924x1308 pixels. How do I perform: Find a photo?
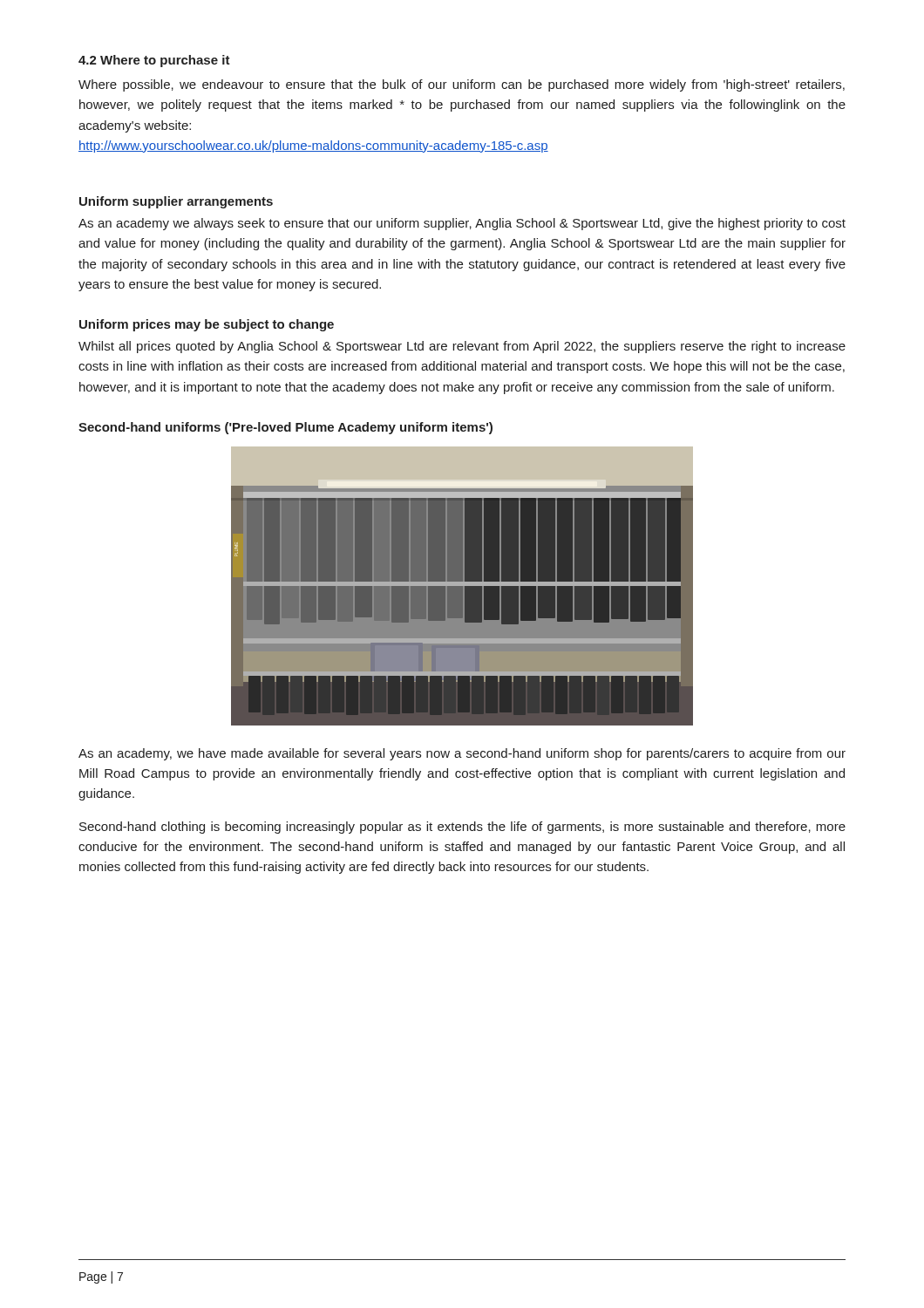coord(462,586)
